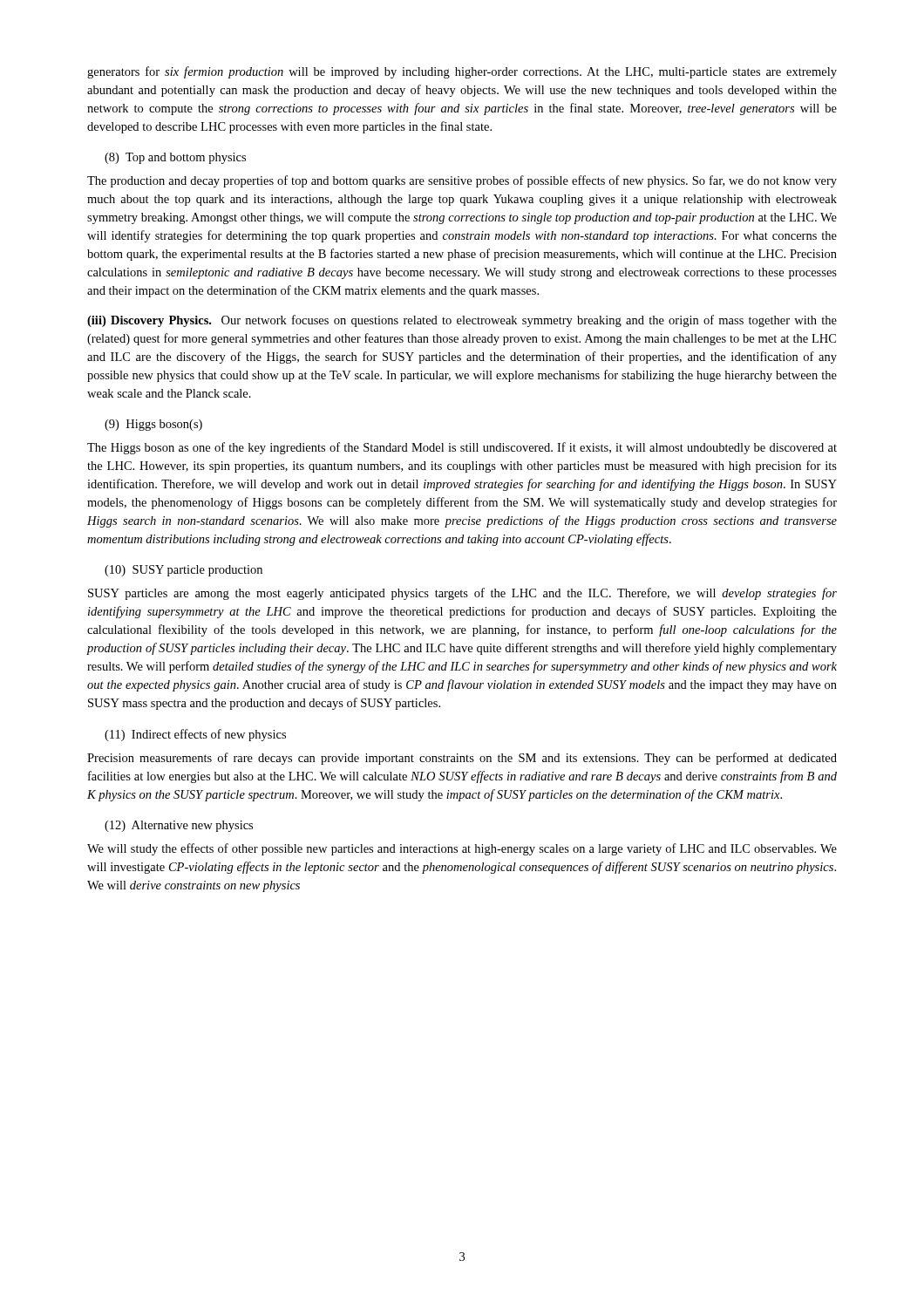924x1308 pixels.
Task: Point to the block beginning "We will study the effects of other"
Action: coord(462,867)
